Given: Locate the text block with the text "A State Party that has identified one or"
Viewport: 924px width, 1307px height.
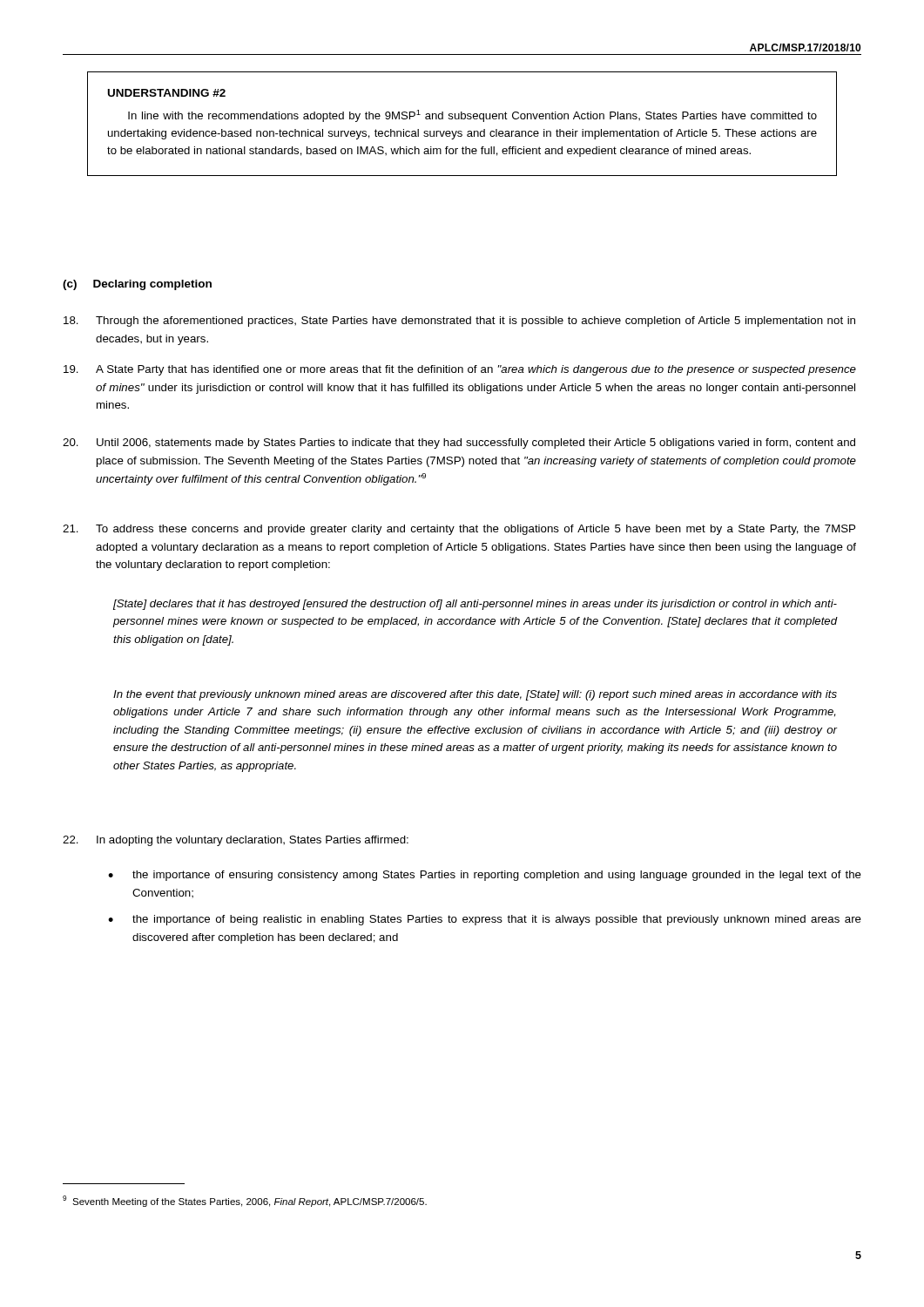Looking at the screenshot, I should 459,388.
